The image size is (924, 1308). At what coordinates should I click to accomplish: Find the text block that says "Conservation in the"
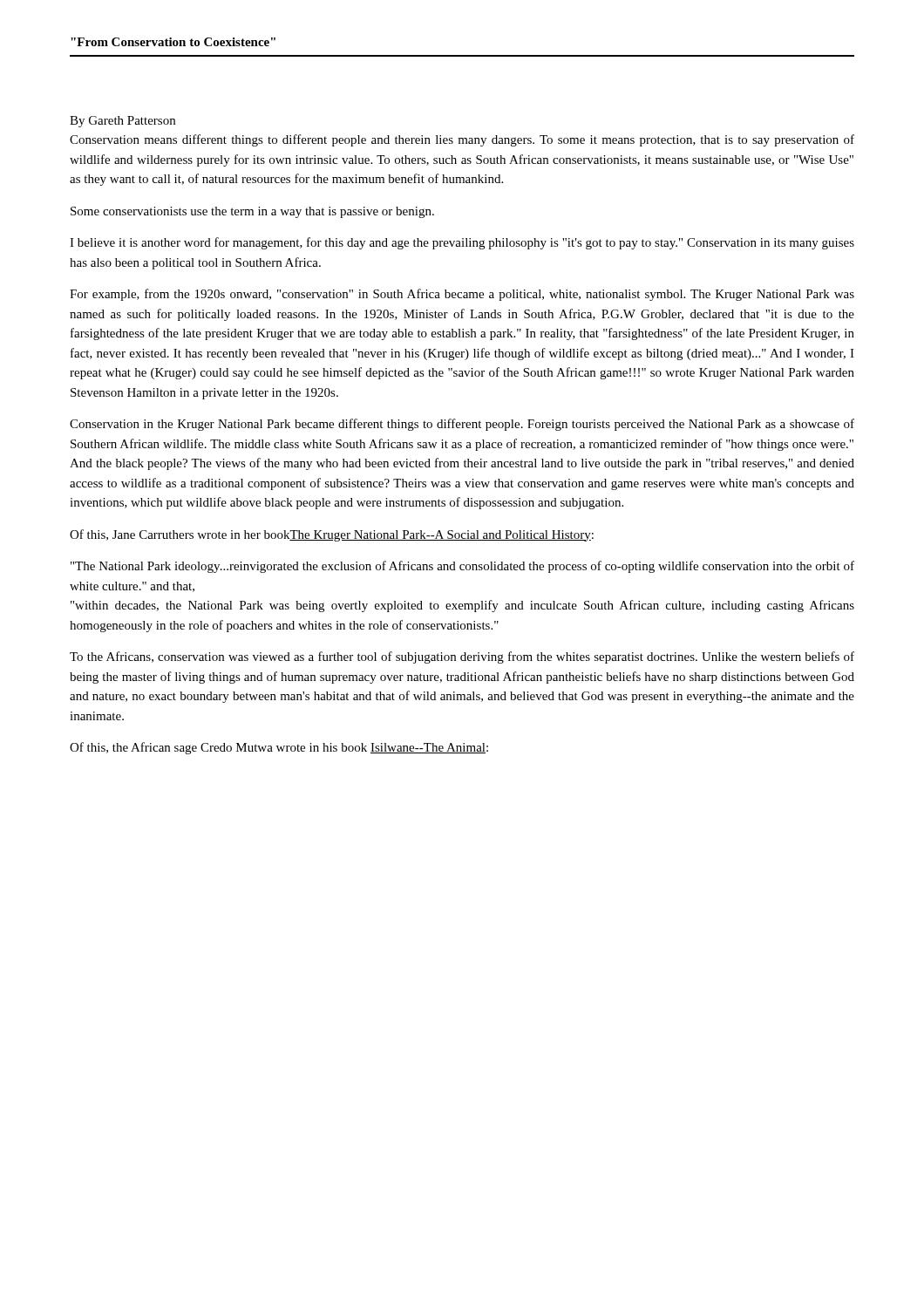coord(462,463)
